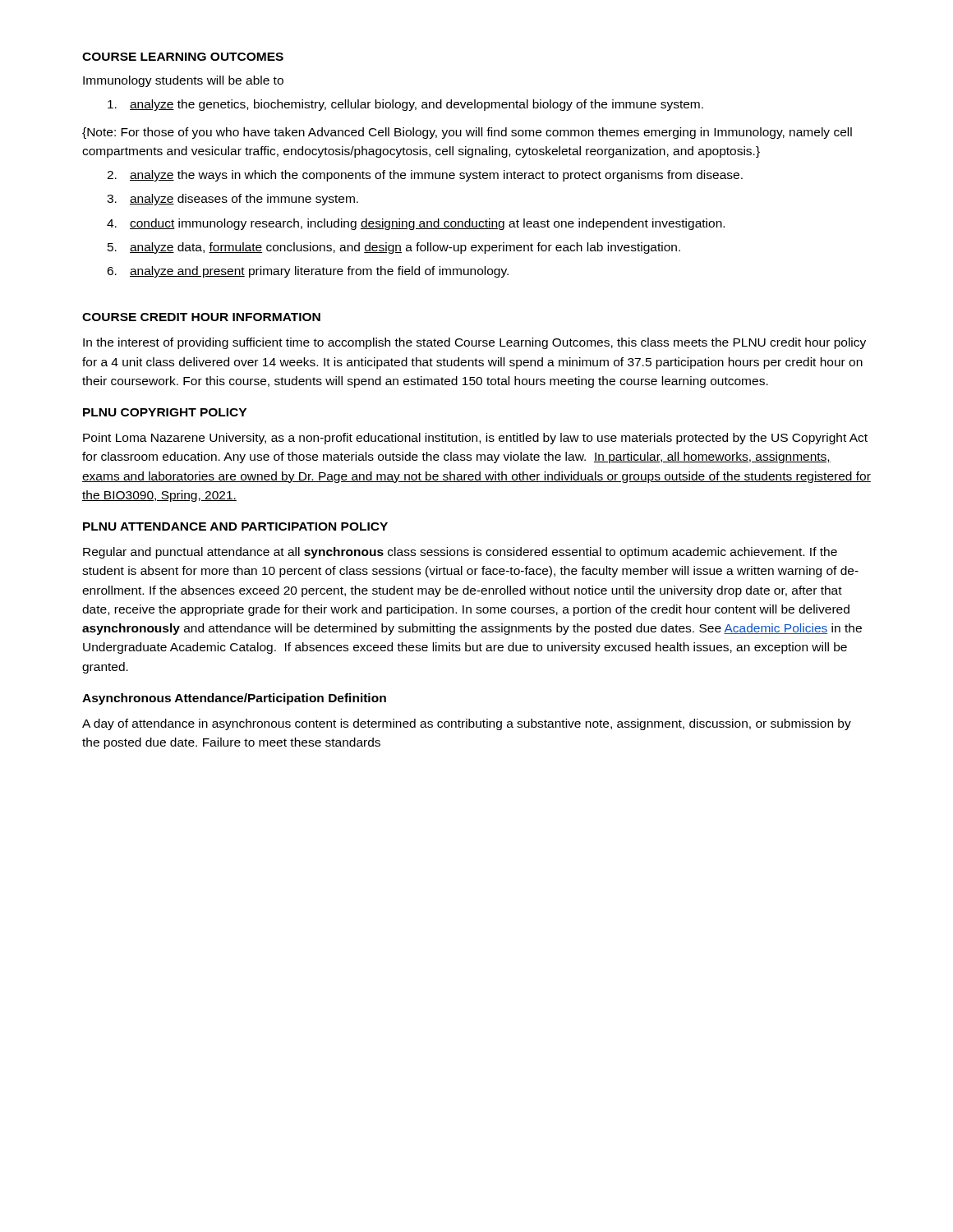Locate the list item containing "analyze the genetics, biochemistry, cellular biology, and"
The width and height of the screenshot is (953, 1232).
point(489,104)
